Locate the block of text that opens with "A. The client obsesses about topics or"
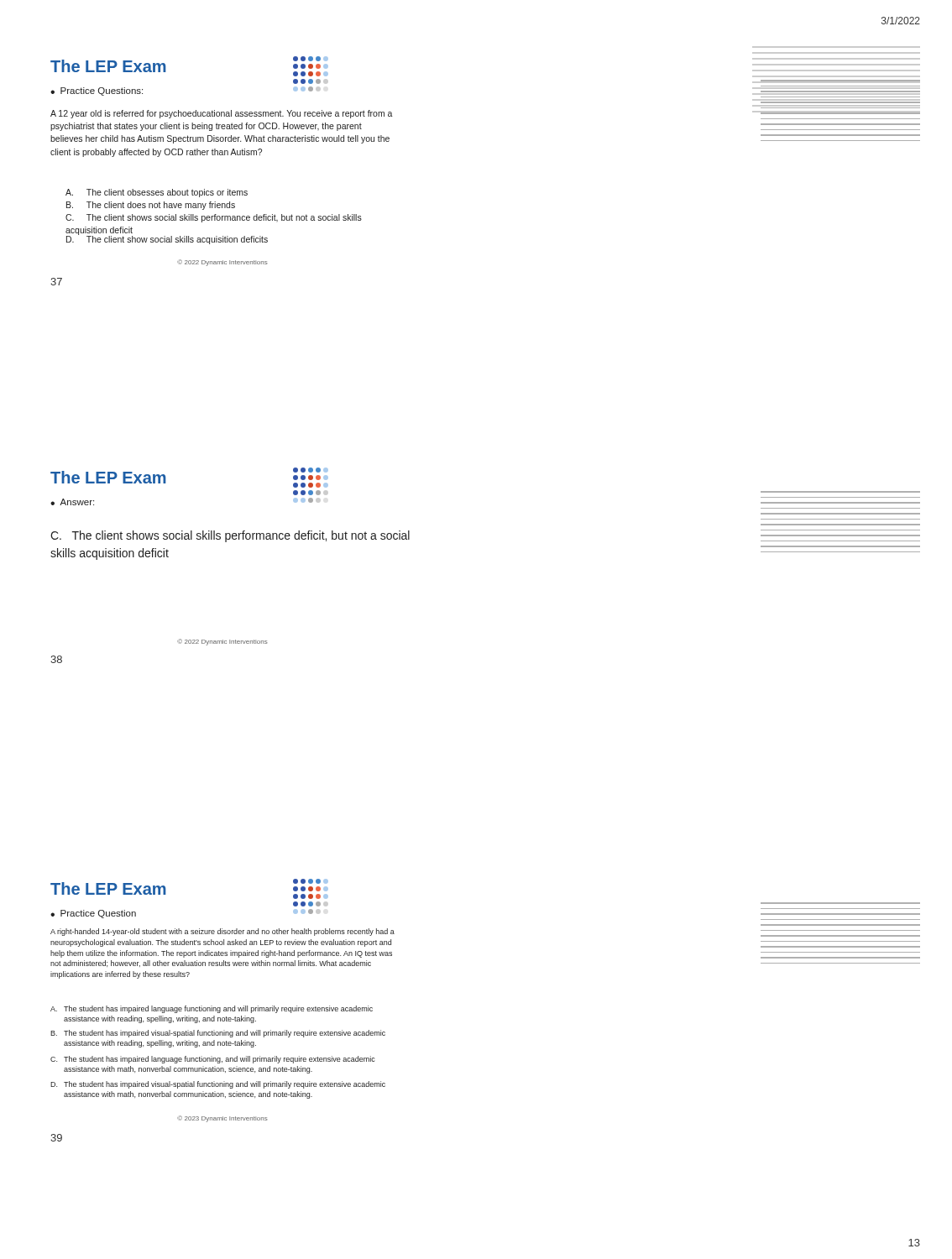This screenshot has width=952, height=1259. click(157, 193)
